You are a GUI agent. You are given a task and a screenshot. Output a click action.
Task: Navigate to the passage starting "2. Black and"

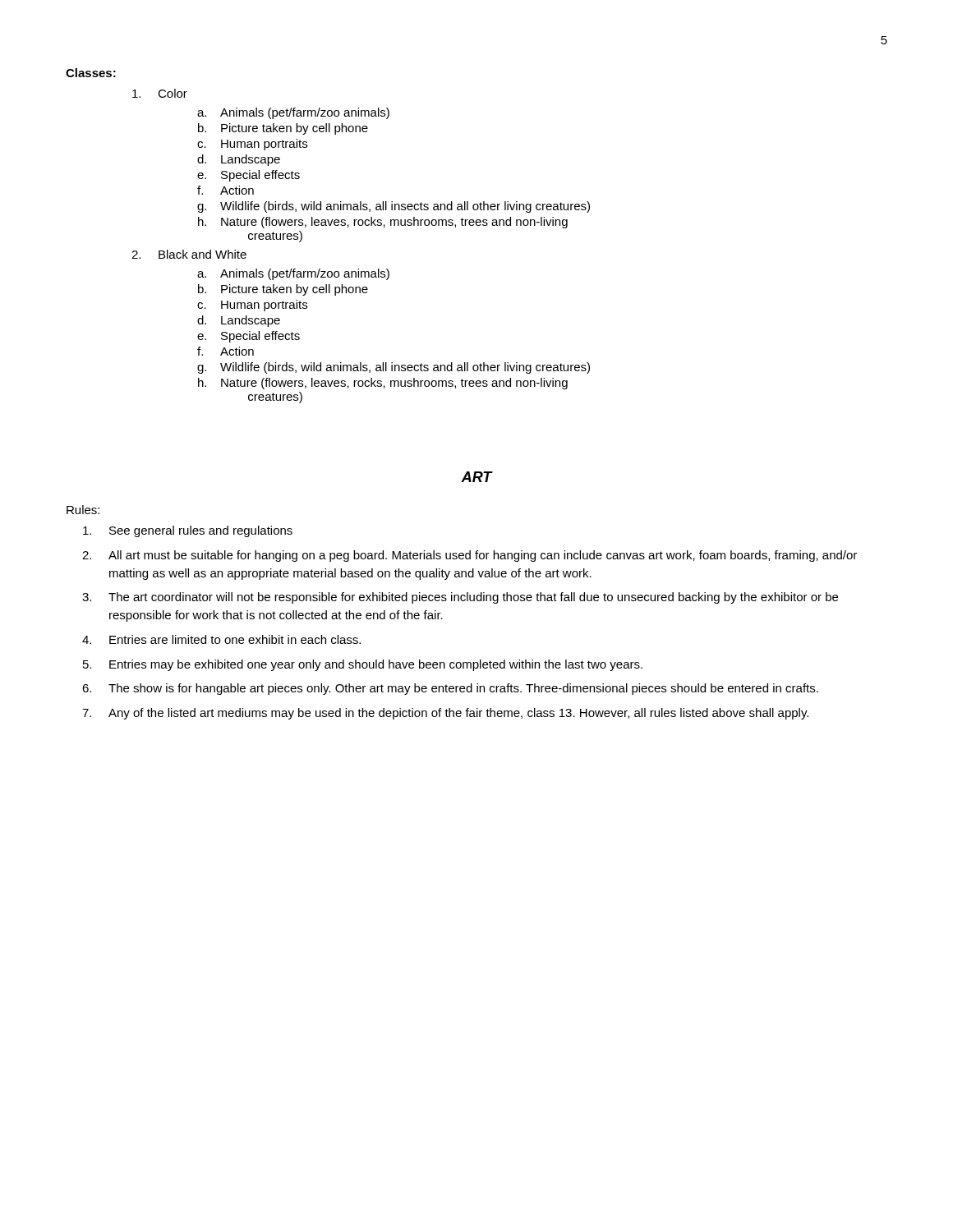(189, 254)
